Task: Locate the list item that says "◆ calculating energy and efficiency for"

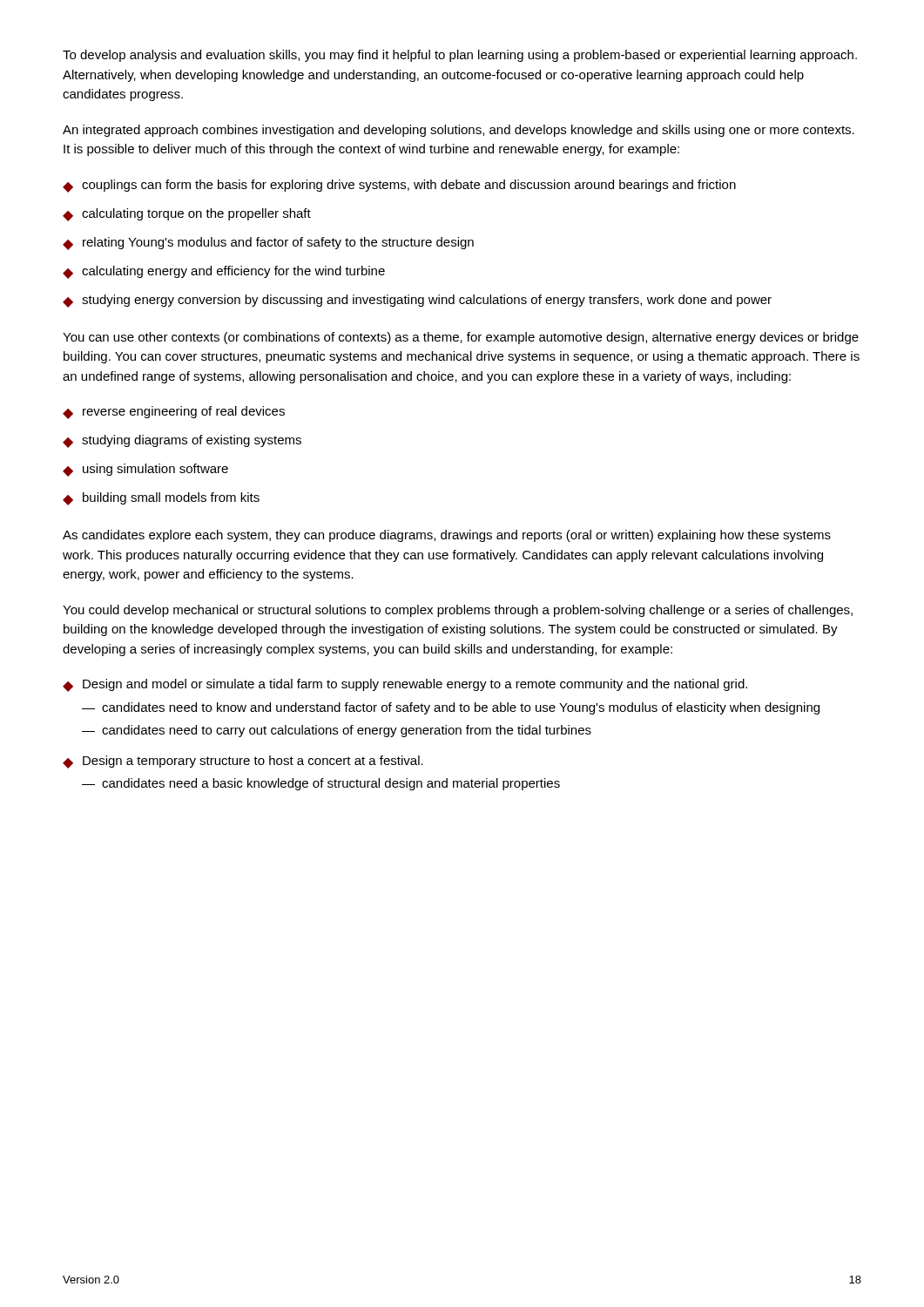Action: [224, 272]
